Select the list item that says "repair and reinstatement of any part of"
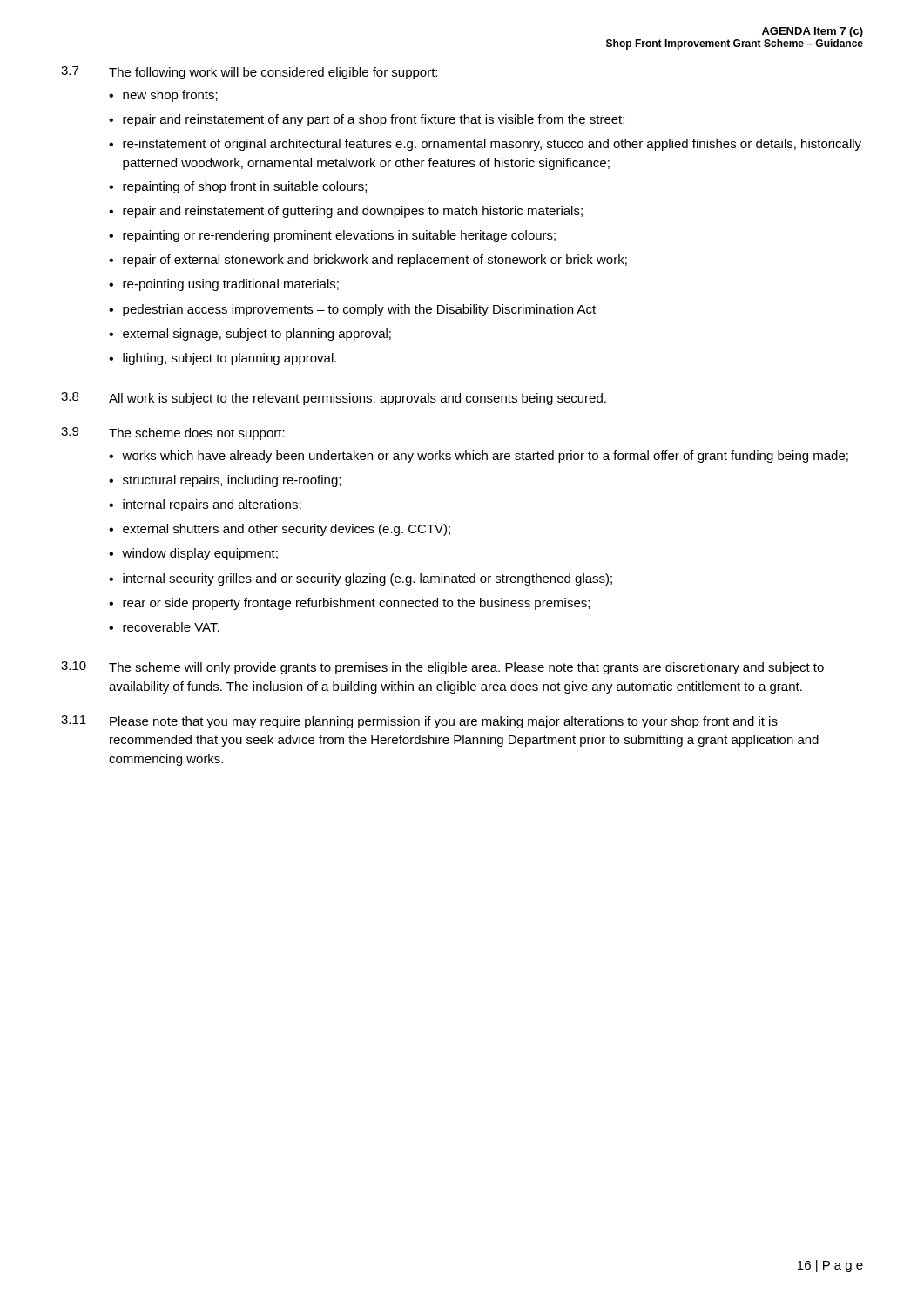 click(374, 119)
